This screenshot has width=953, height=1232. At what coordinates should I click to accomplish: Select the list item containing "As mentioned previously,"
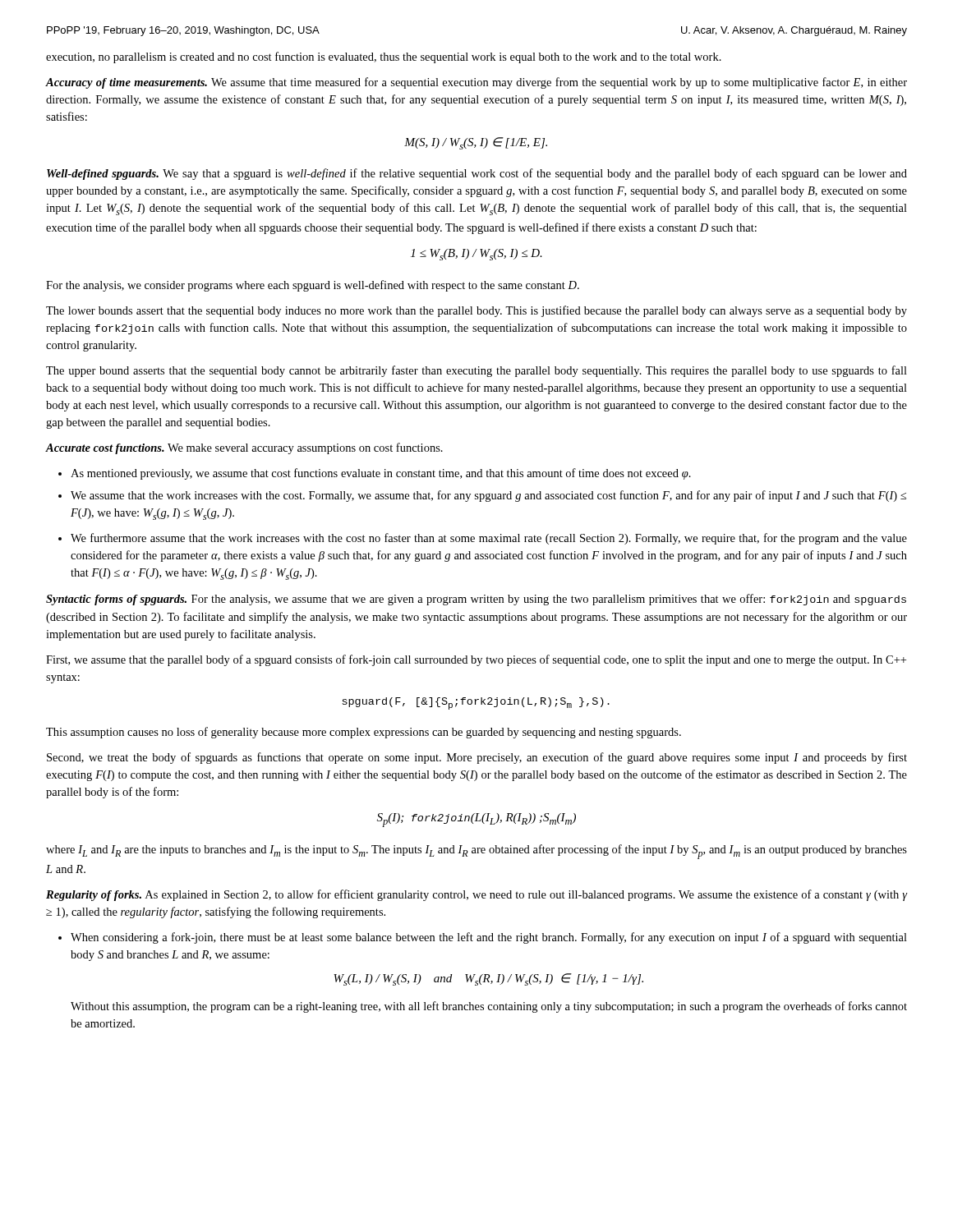pyautogui.click(x=381, y=473)
